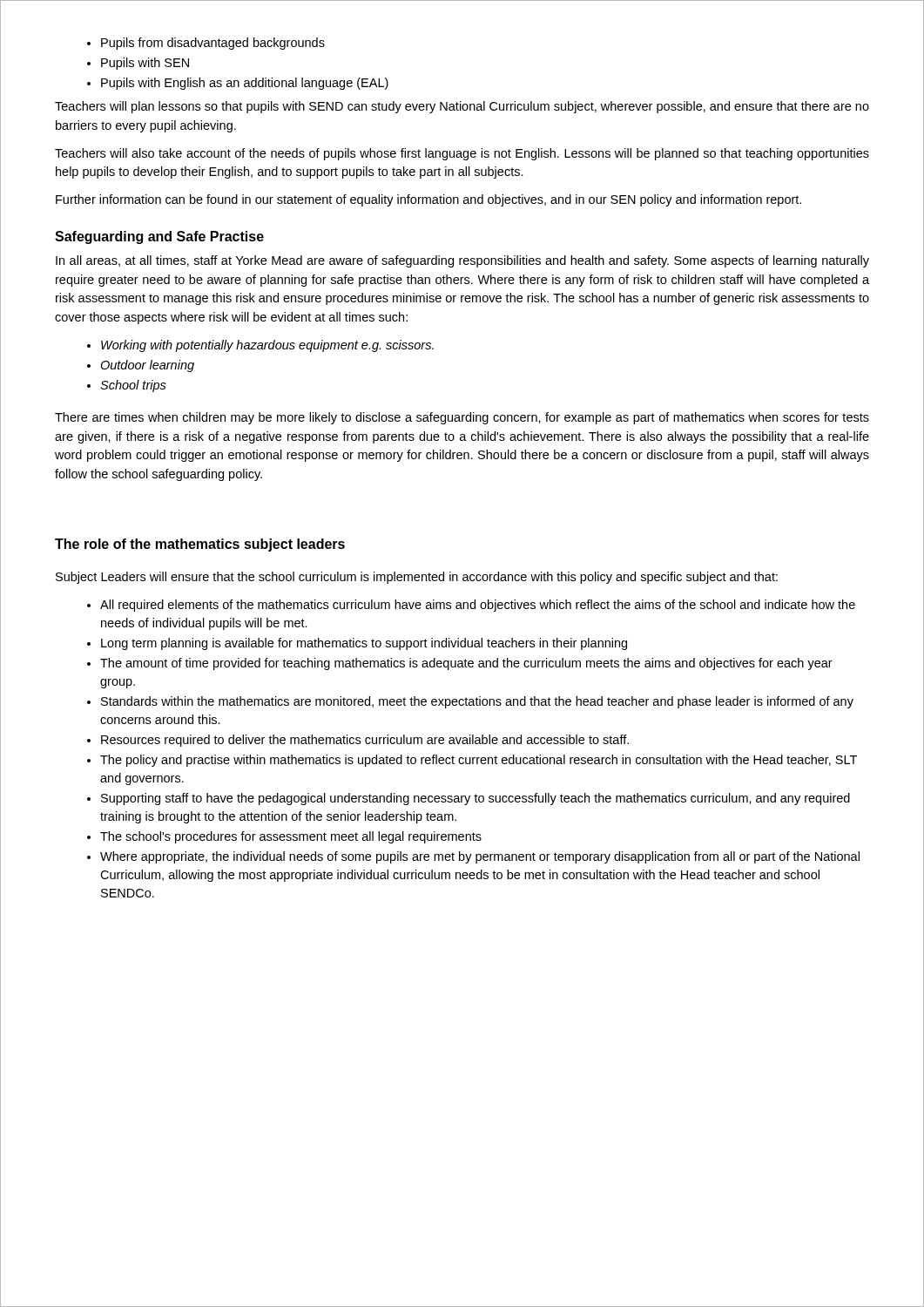Locate the text starting "There are times when children"
Image resolution: width=924 pixels, height=1307 pixels.
coord(462,446)
